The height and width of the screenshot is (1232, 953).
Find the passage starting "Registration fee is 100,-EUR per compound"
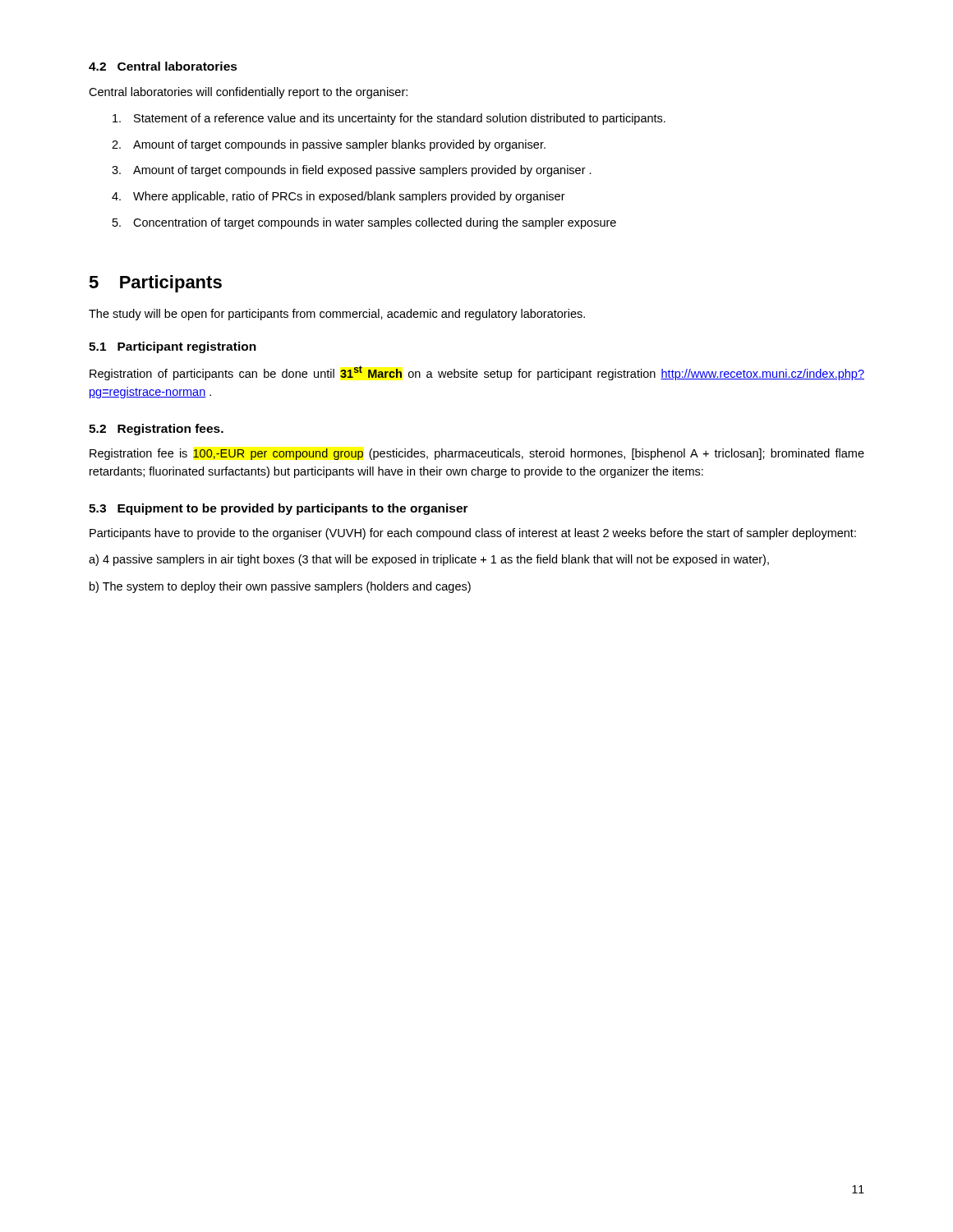(476, 462)
